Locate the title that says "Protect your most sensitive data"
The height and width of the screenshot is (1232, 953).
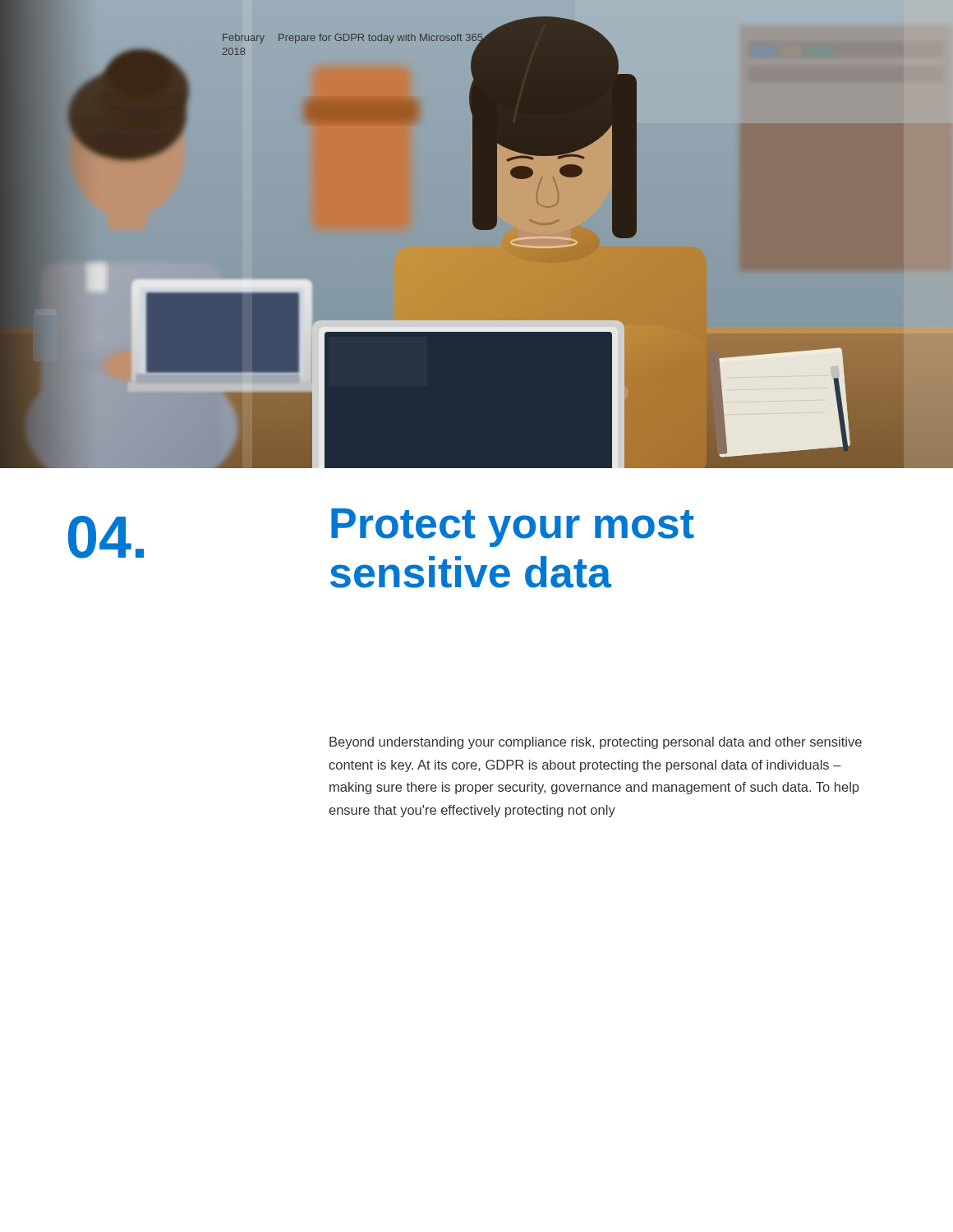(511, 548)
